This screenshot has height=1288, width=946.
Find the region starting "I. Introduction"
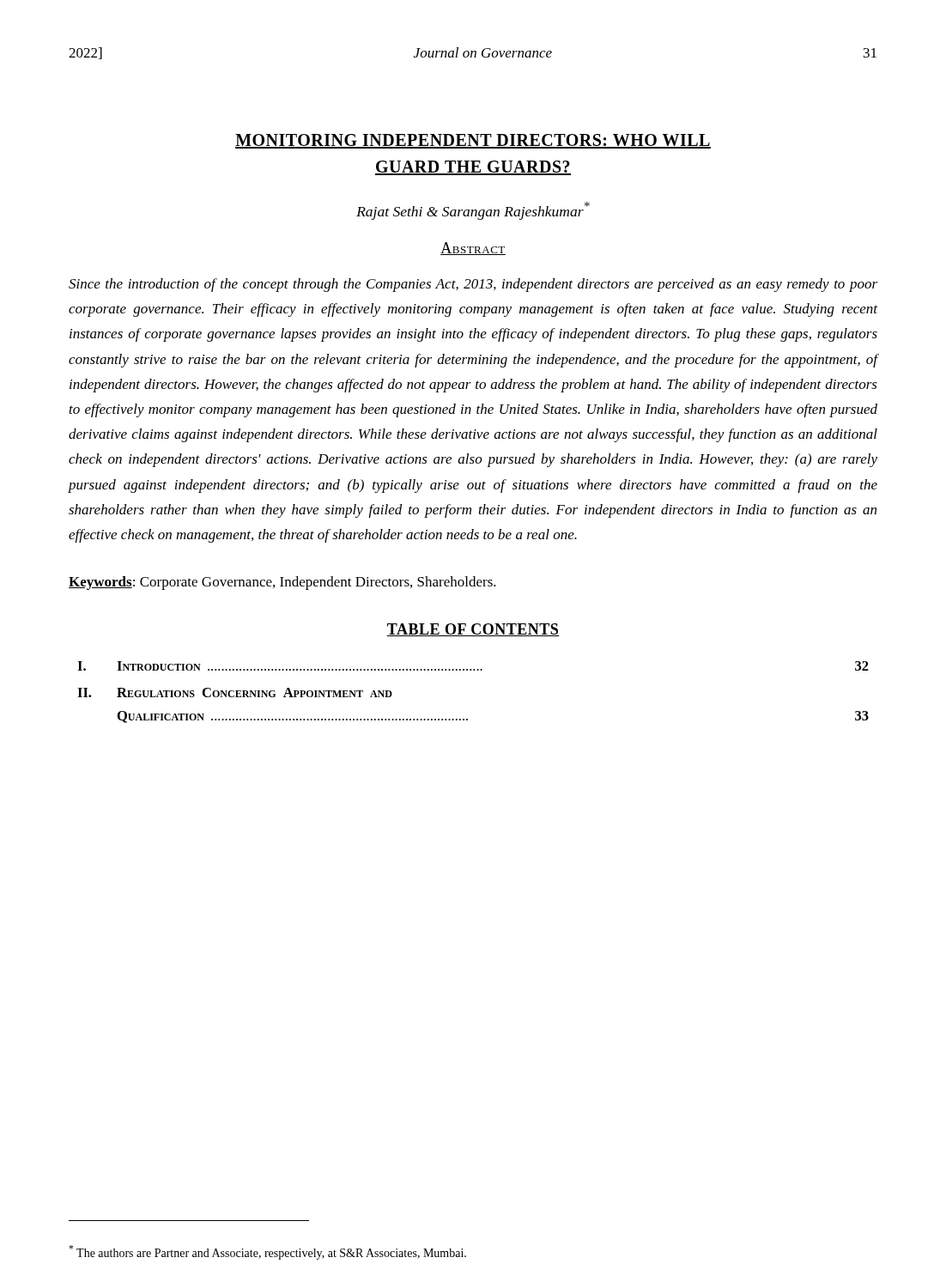(x=473, y=666)
